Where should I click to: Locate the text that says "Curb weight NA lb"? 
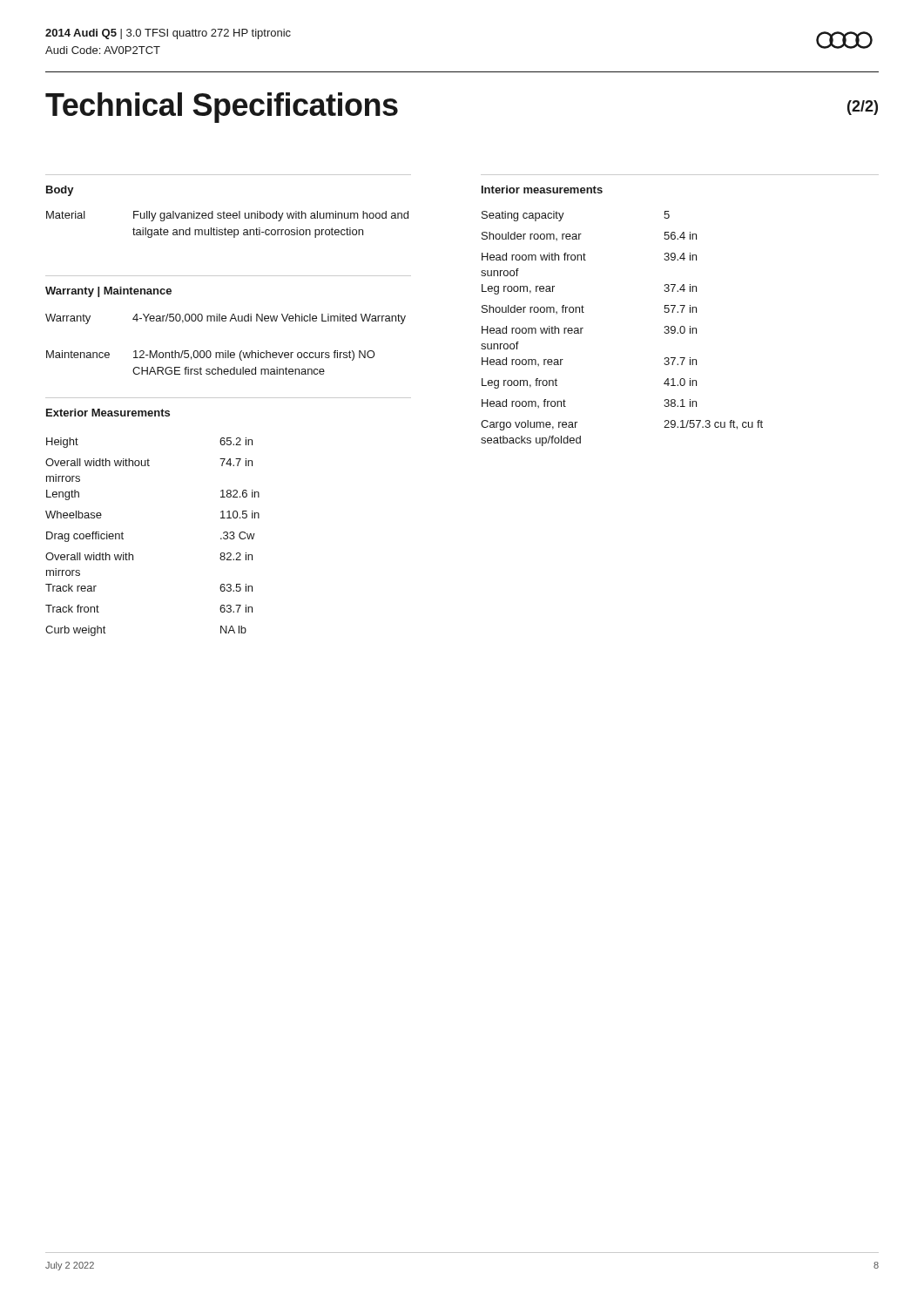pos(76,630)
